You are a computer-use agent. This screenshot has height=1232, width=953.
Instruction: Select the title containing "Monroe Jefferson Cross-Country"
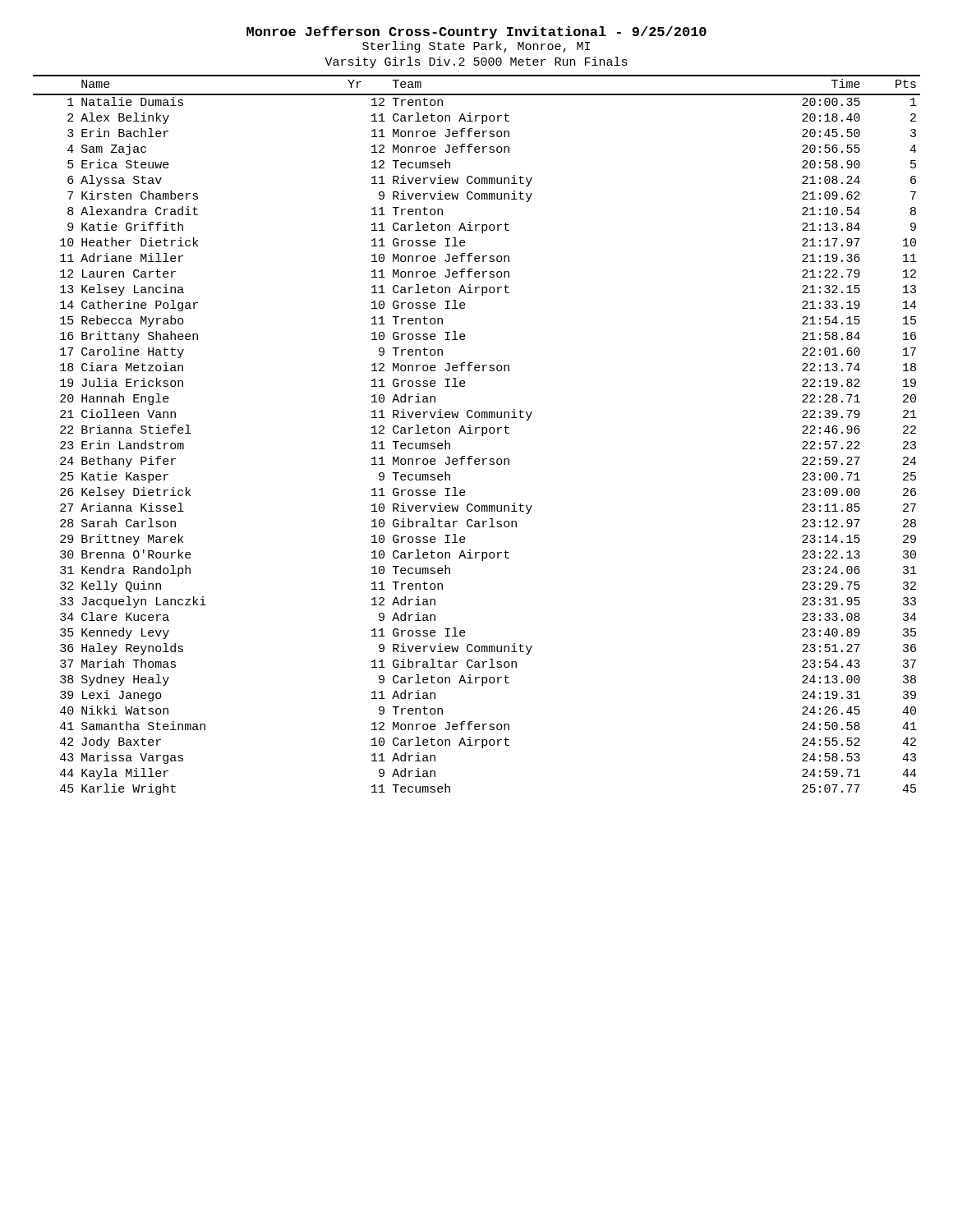(x=476, y=47)
